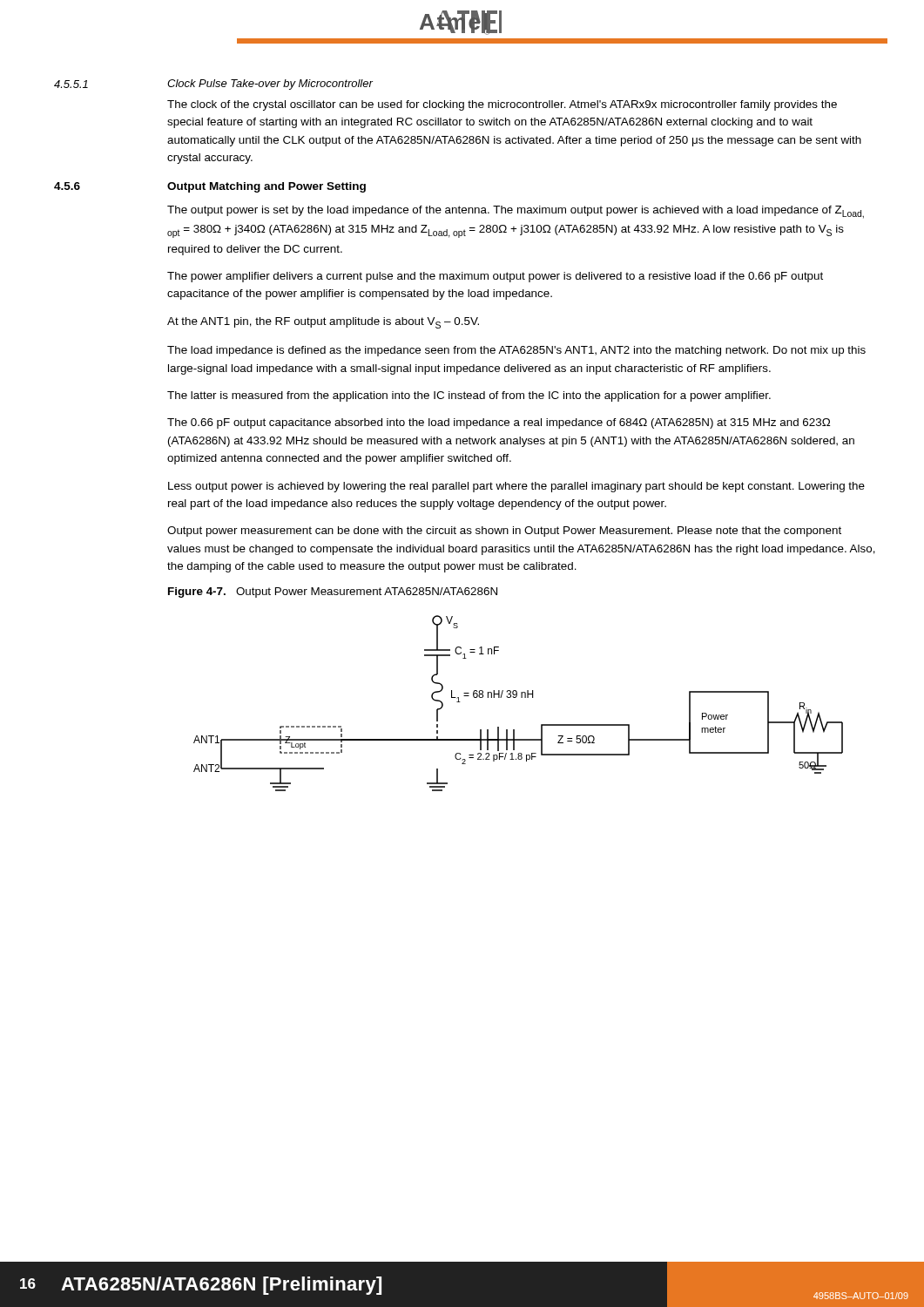Locate the passage starting "The load impedance is defined as the"
The image size is (924, 1307).
coord(517,359)
